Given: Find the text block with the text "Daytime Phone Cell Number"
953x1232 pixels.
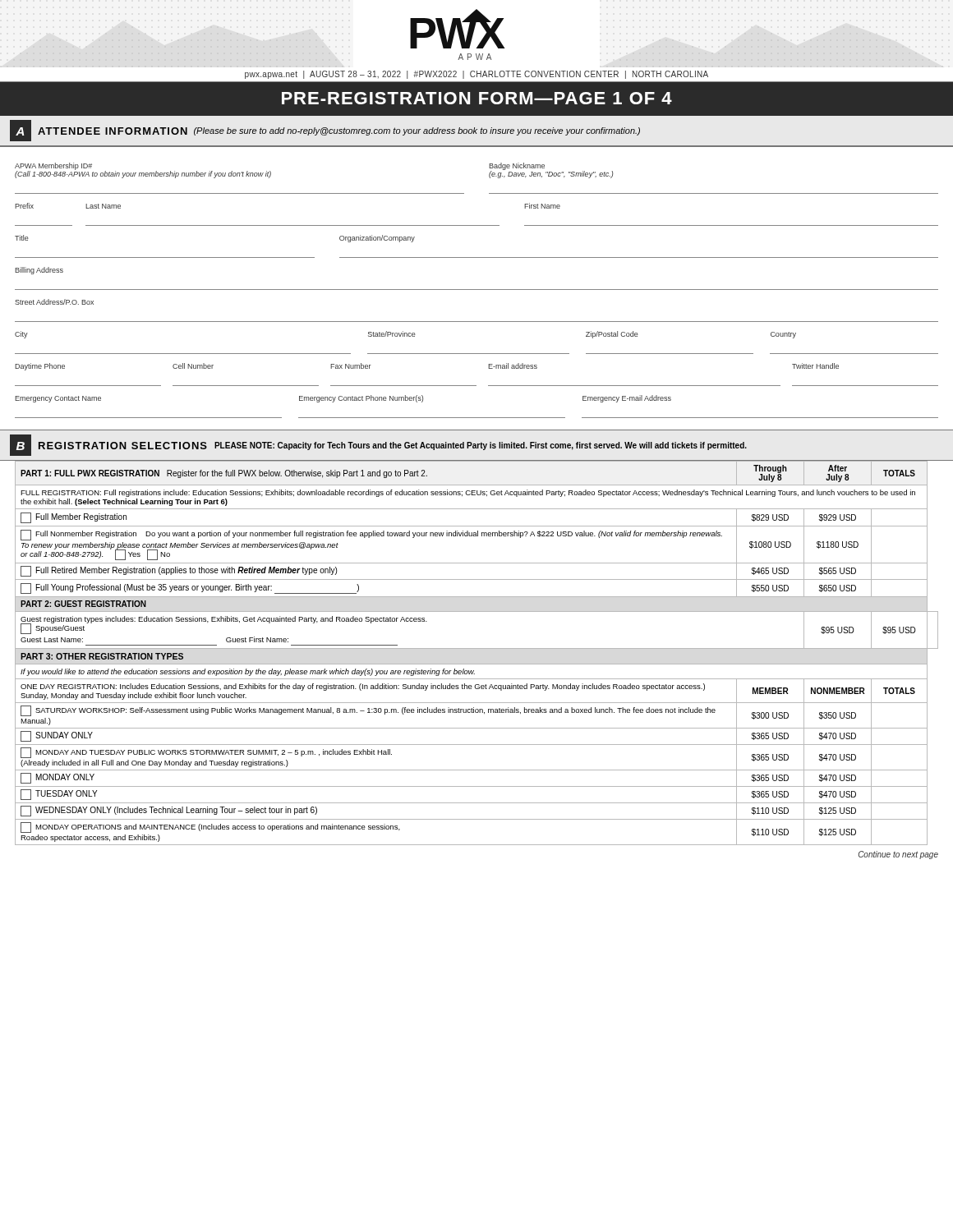Looking at the screenshot, I should coord(476,374).
